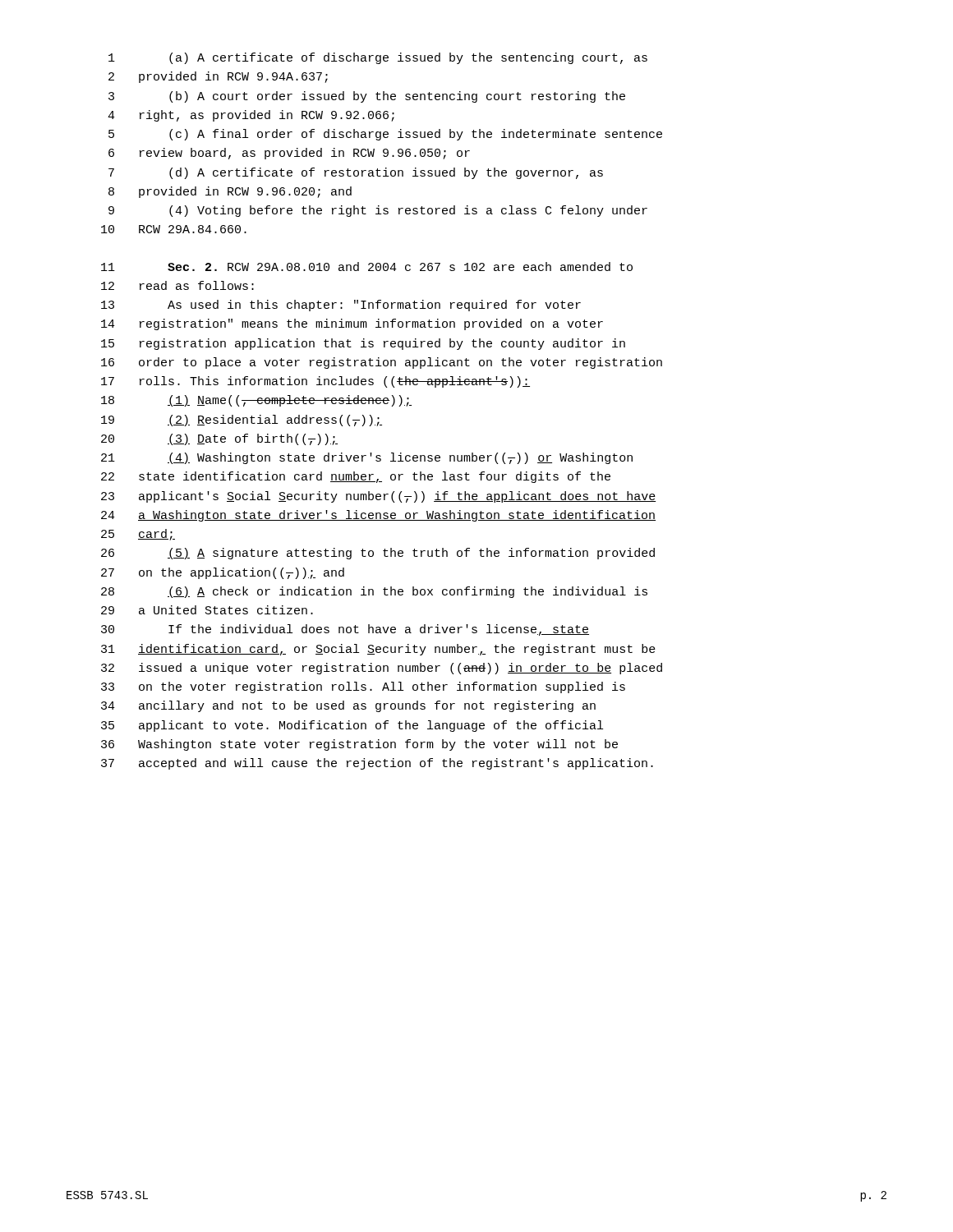Image resolution: width=953 pixels, height=1232 pixels.
Task: Click on the block starting "18 (1) Name((, complete"
Action: point(256,401)
